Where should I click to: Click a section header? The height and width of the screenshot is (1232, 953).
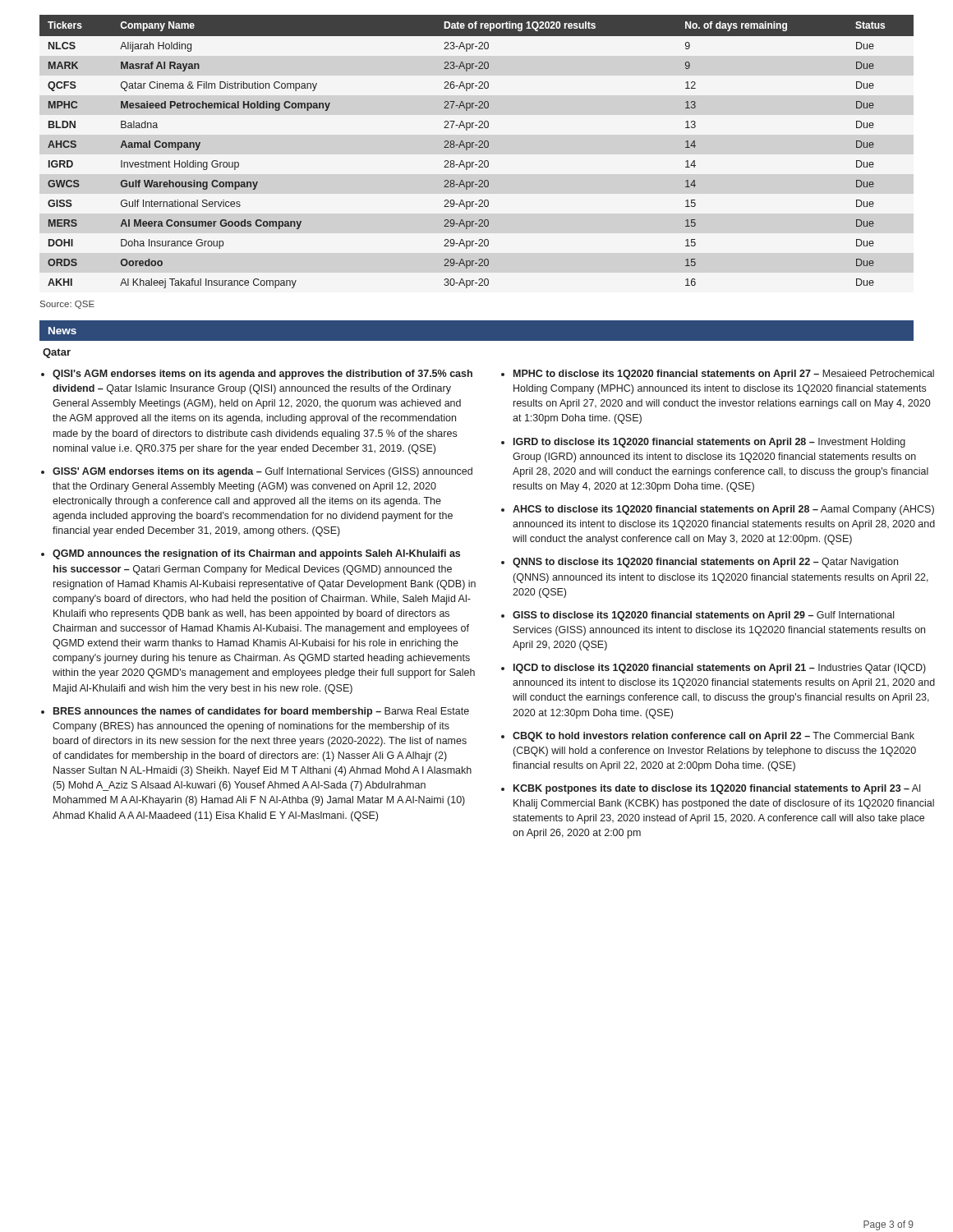click(x=62, y=331)
